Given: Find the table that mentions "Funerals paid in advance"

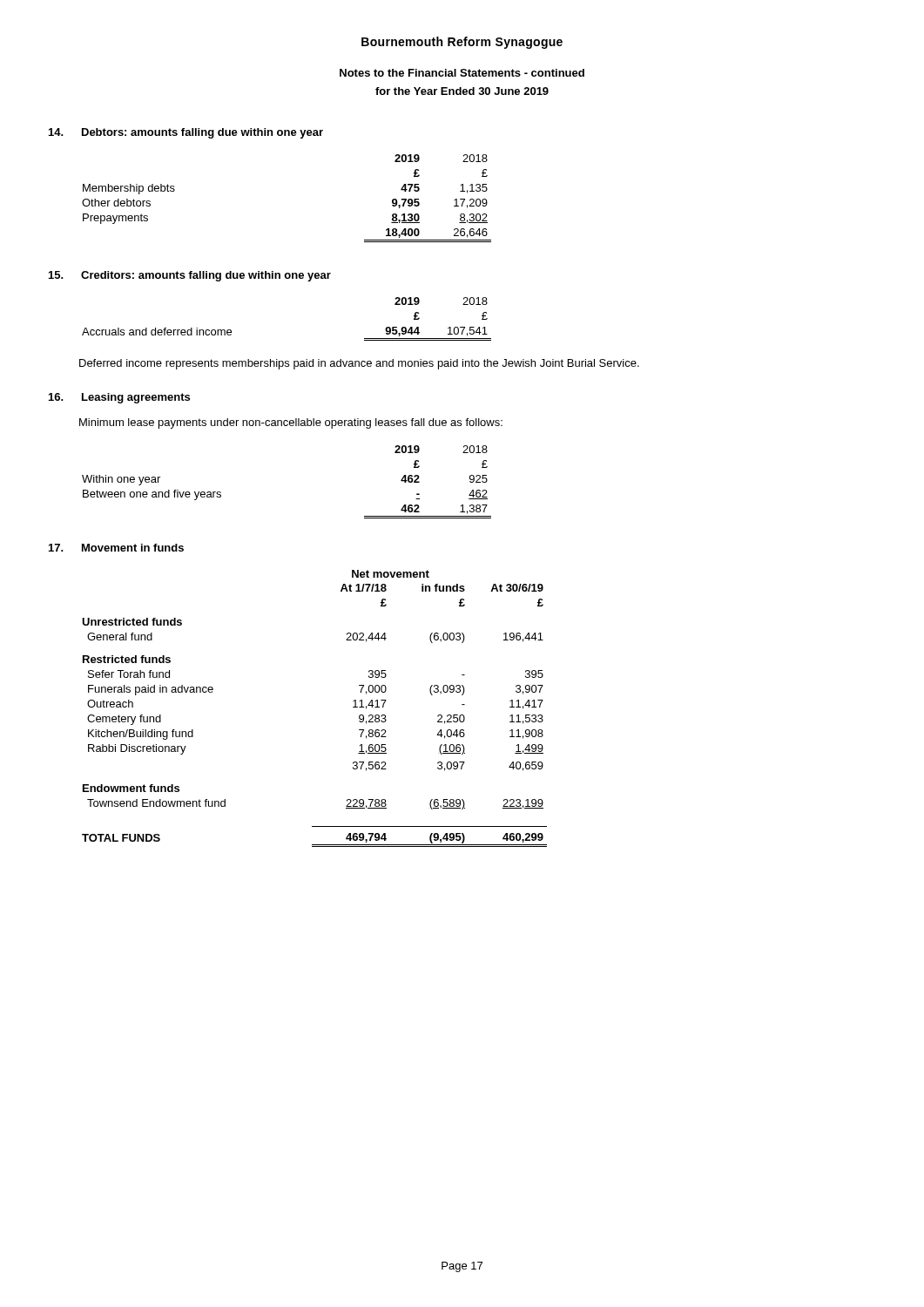Looking at the screenshot, I should pyautogui.click(x=501, y=706).
